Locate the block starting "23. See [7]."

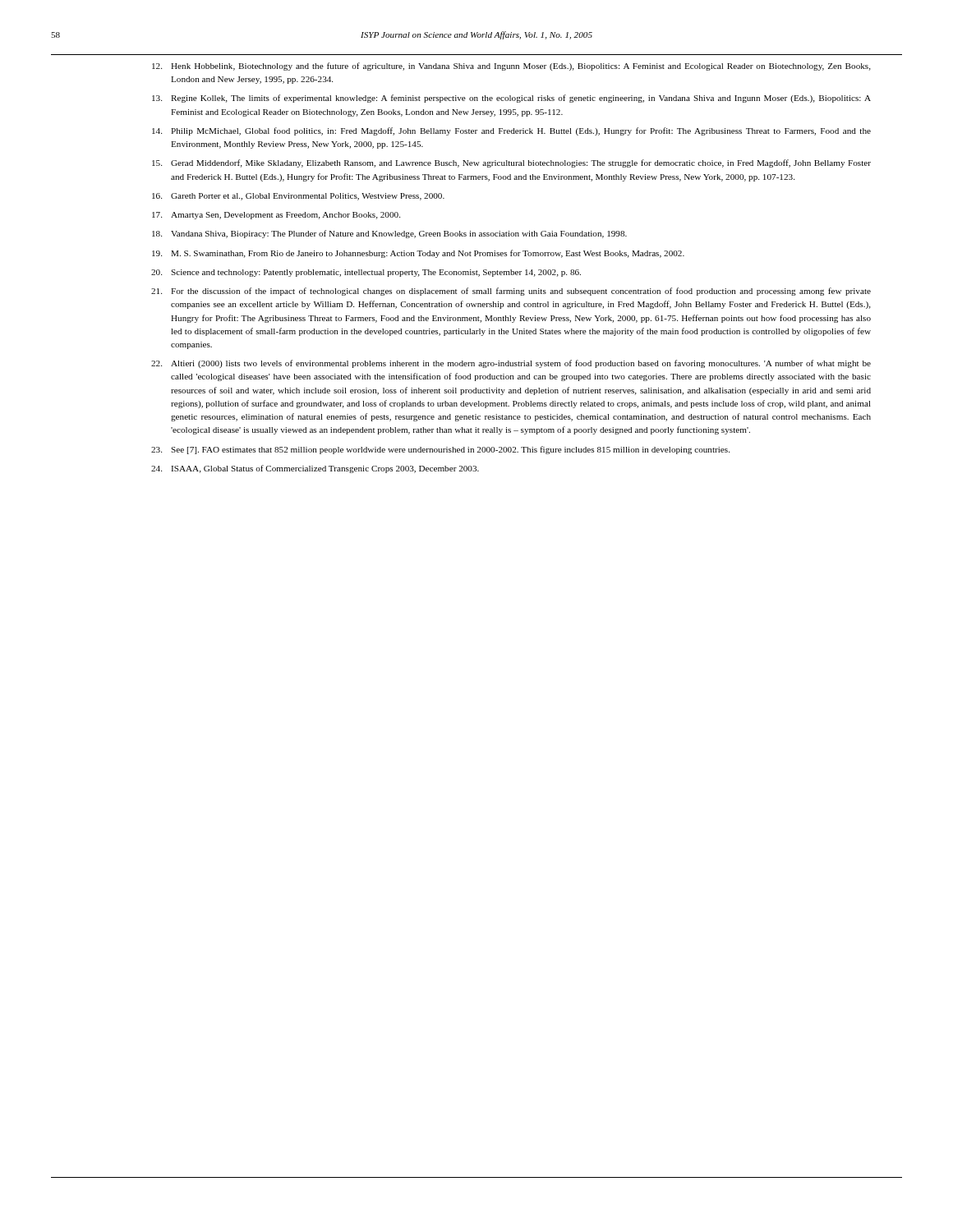(501, 449)
